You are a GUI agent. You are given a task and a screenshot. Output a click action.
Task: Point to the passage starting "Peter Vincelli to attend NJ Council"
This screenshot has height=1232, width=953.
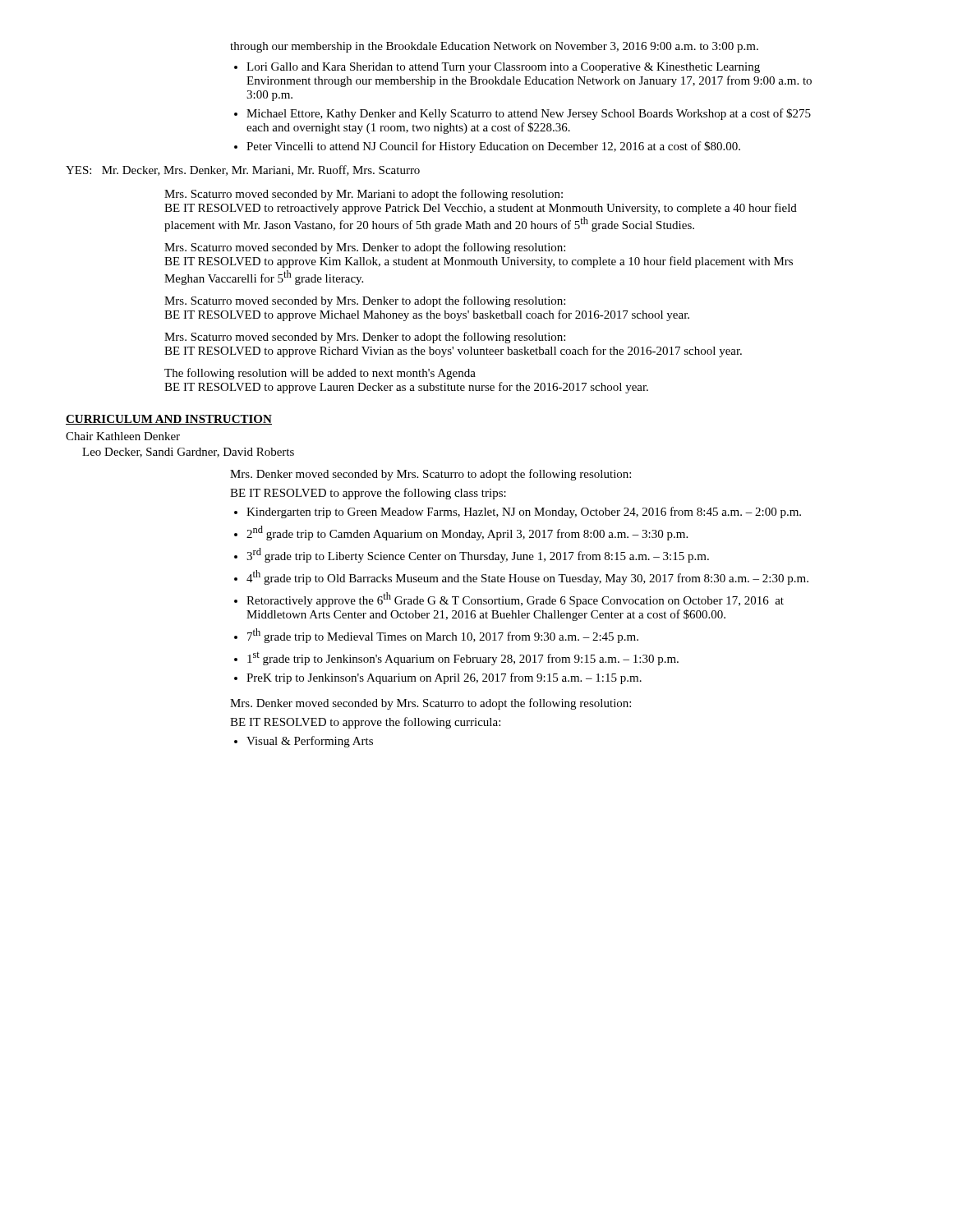coord(494,146)
